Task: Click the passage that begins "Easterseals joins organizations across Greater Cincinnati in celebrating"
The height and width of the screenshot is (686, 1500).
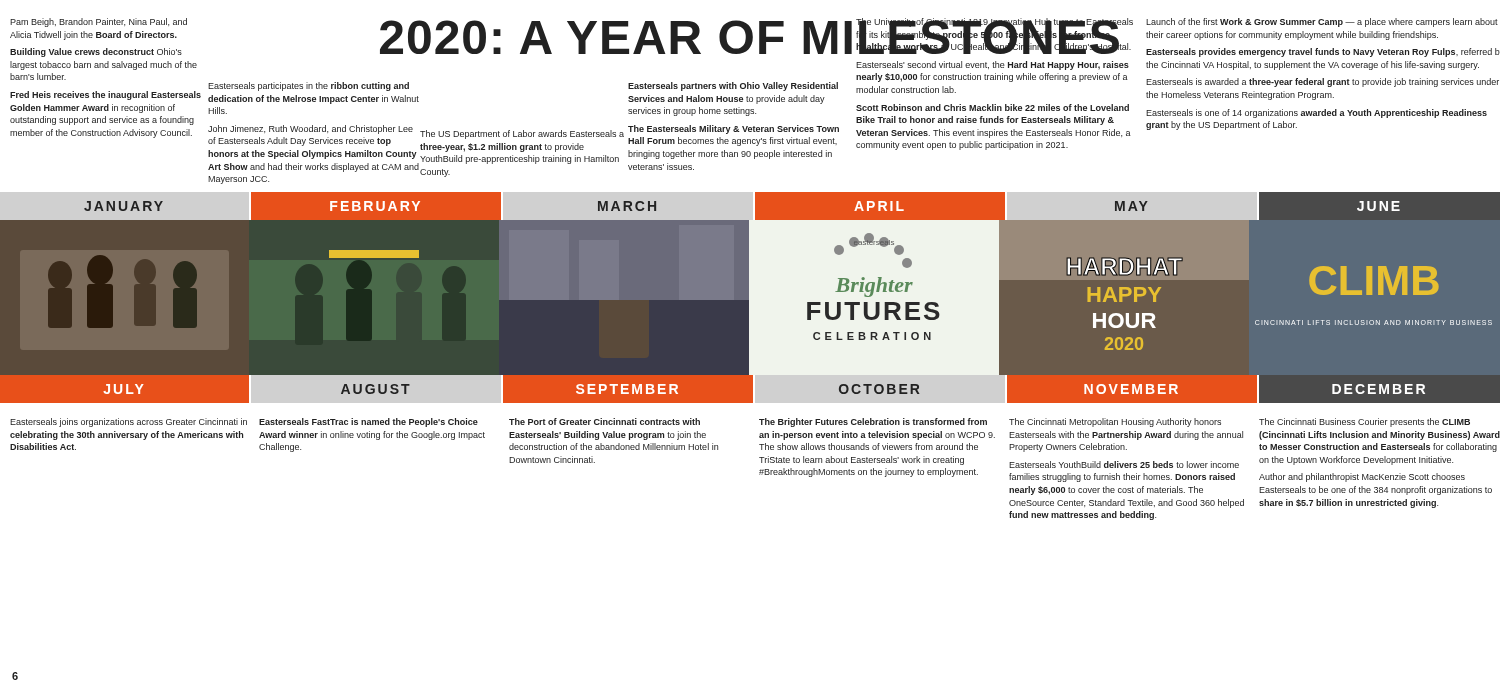Action: pyautogui.click(x=130, y=435)
